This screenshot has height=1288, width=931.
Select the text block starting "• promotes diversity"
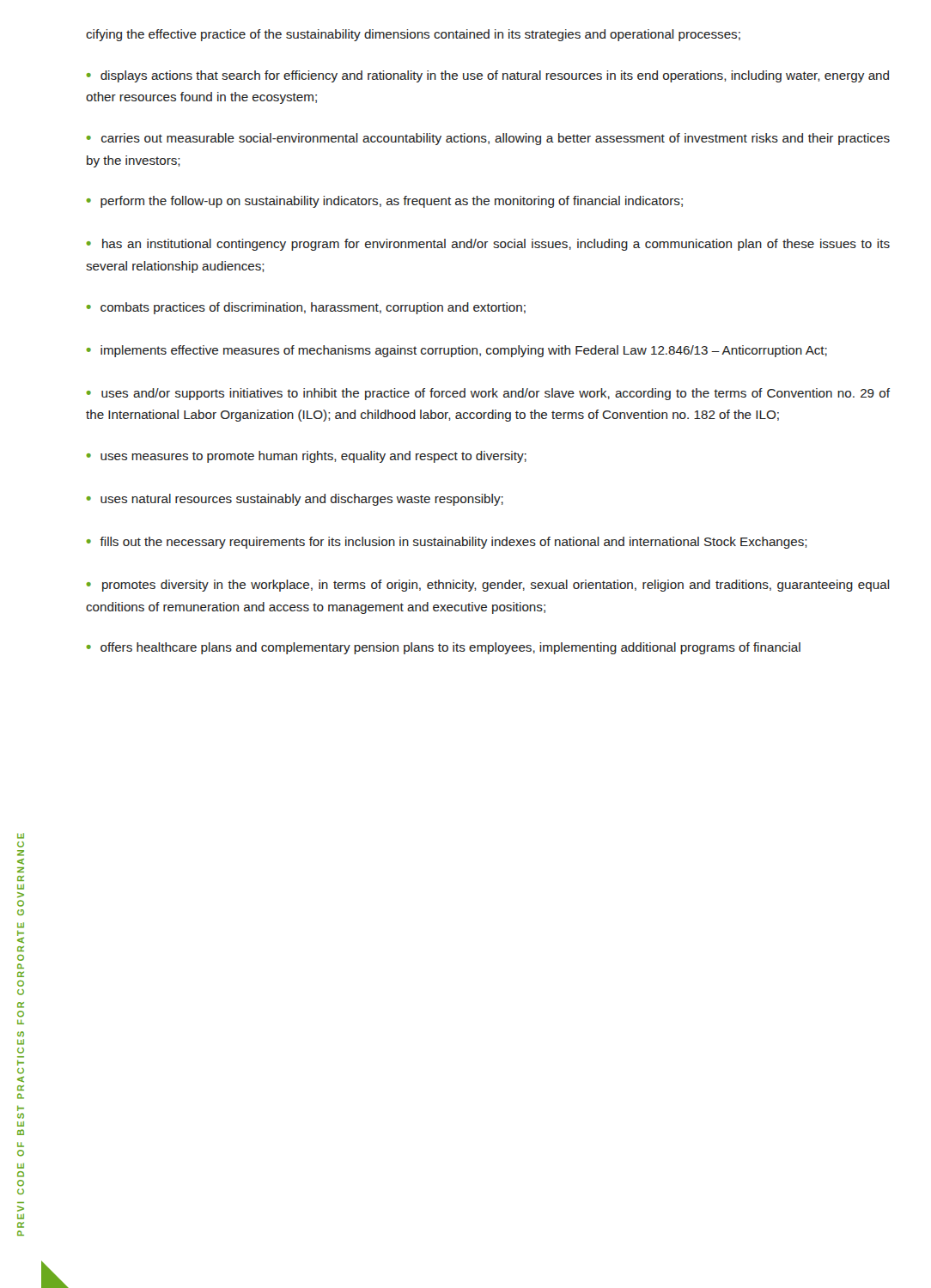tap(488, 594)
